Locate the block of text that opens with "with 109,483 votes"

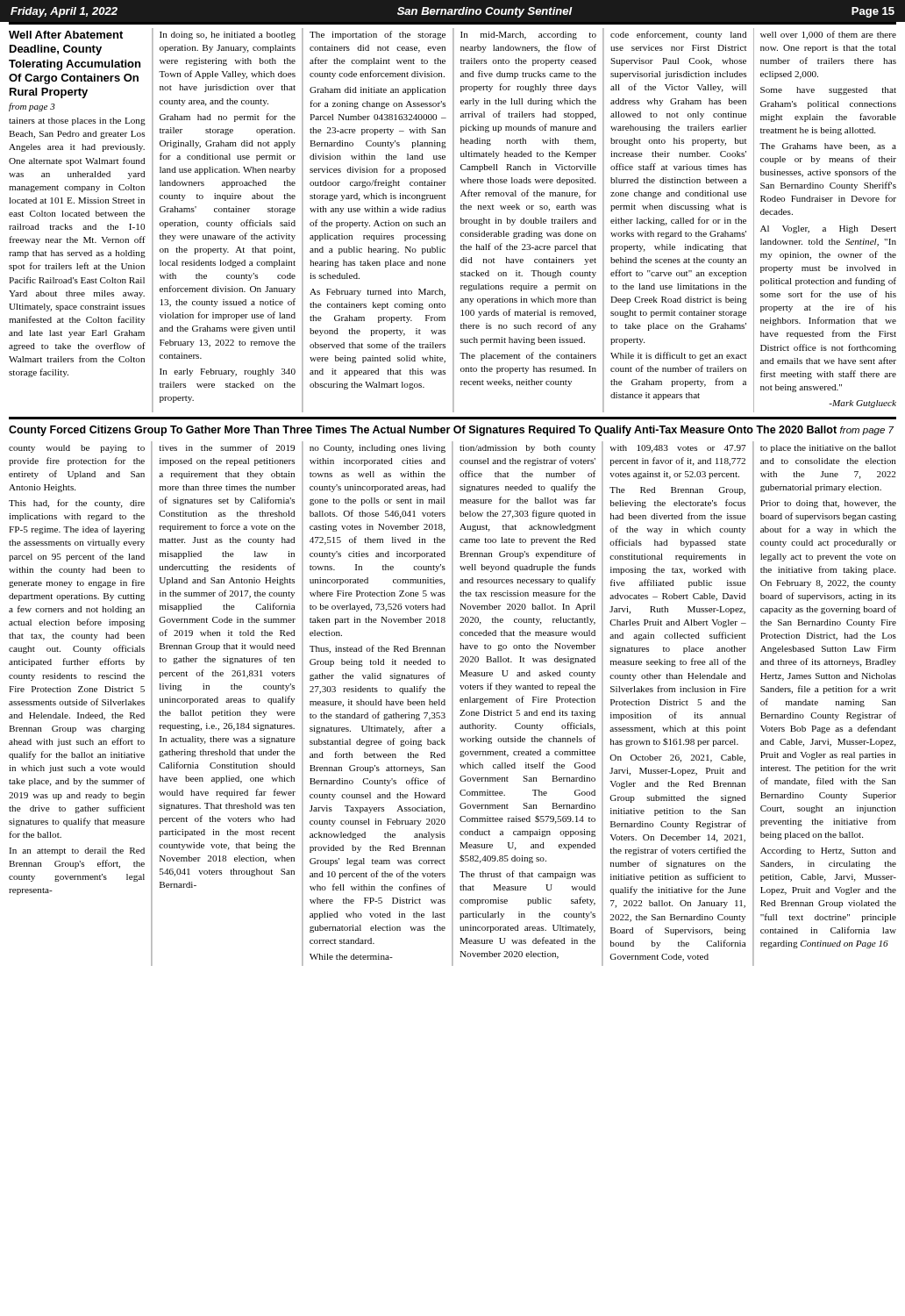(x=678, y=702)
